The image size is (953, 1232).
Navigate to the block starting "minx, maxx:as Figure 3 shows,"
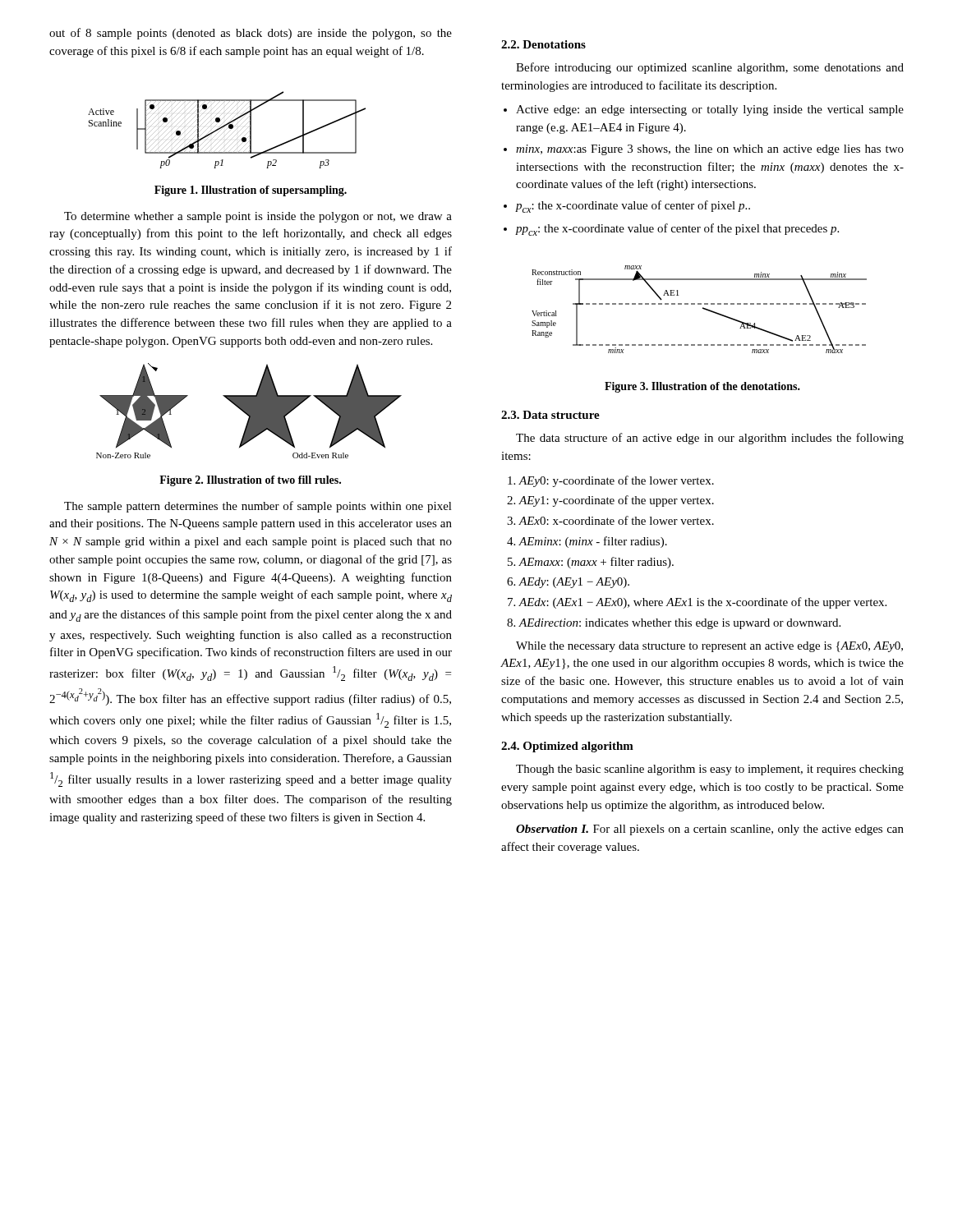pyautogui.click(x=710, y=167)
